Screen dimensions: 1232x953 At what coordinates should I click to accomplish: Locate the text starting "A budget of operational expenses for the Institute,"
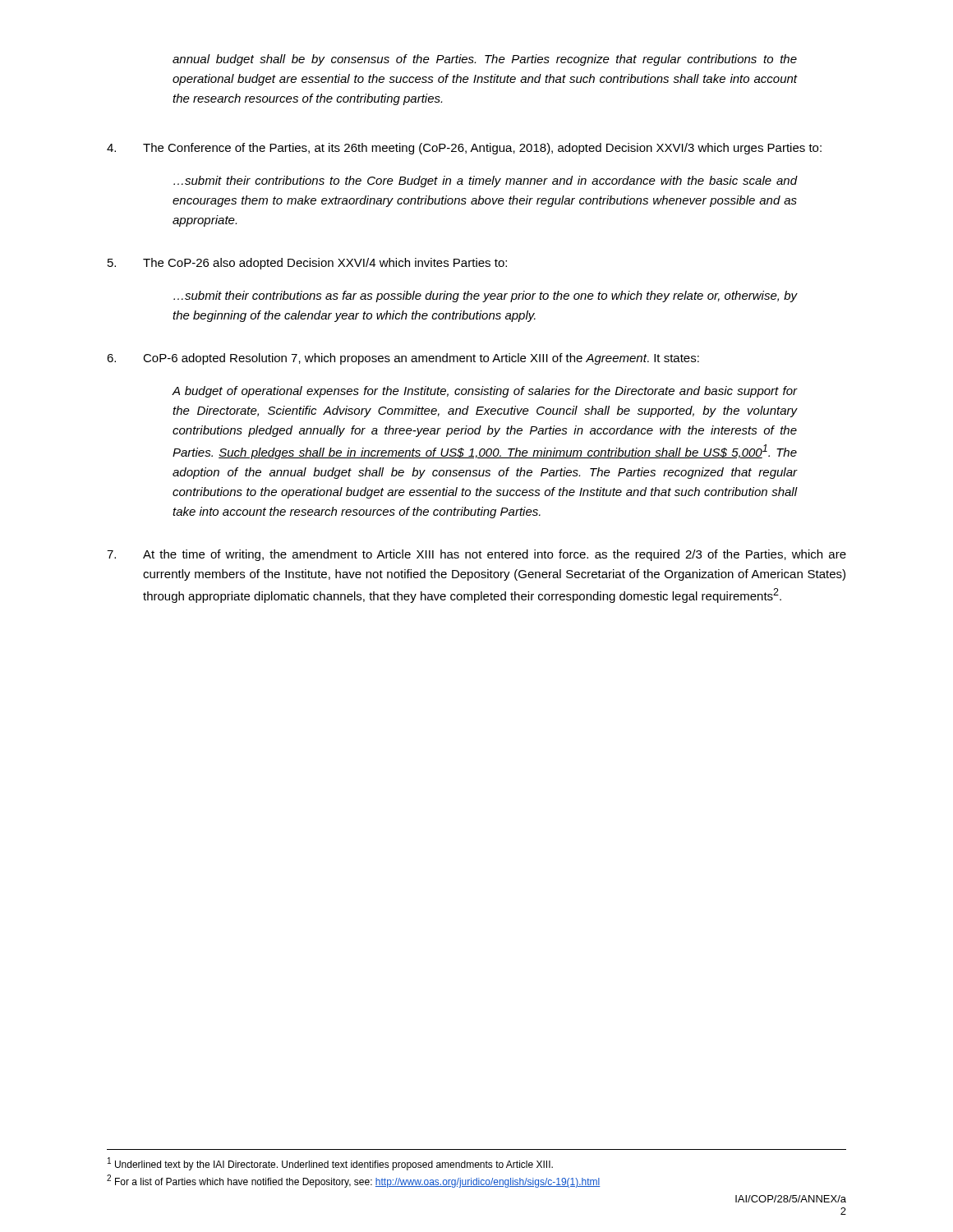point(485,451)
